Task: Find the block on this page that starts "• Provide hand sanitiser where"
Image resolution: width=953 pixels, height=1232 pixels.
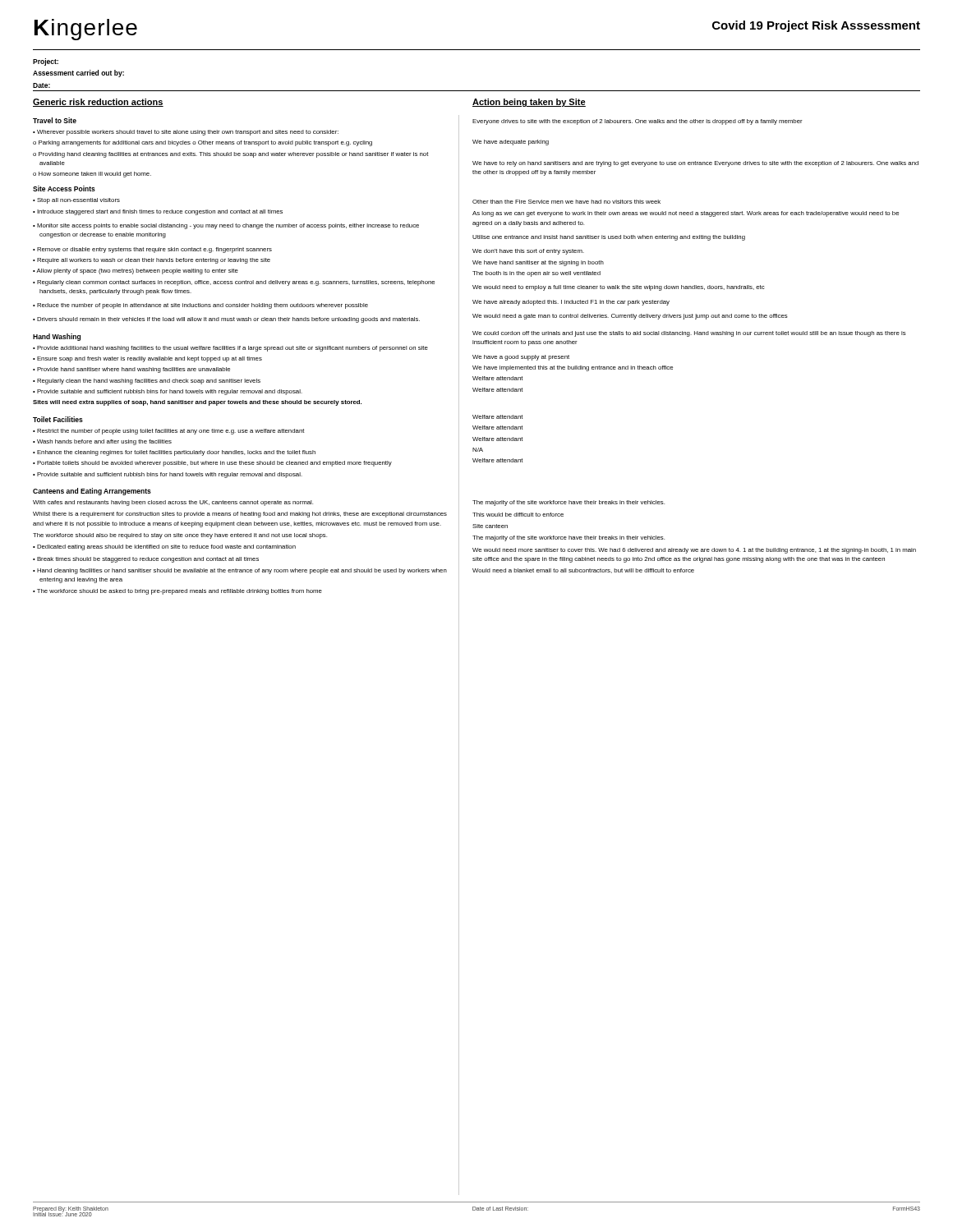Action: (132, 369)
